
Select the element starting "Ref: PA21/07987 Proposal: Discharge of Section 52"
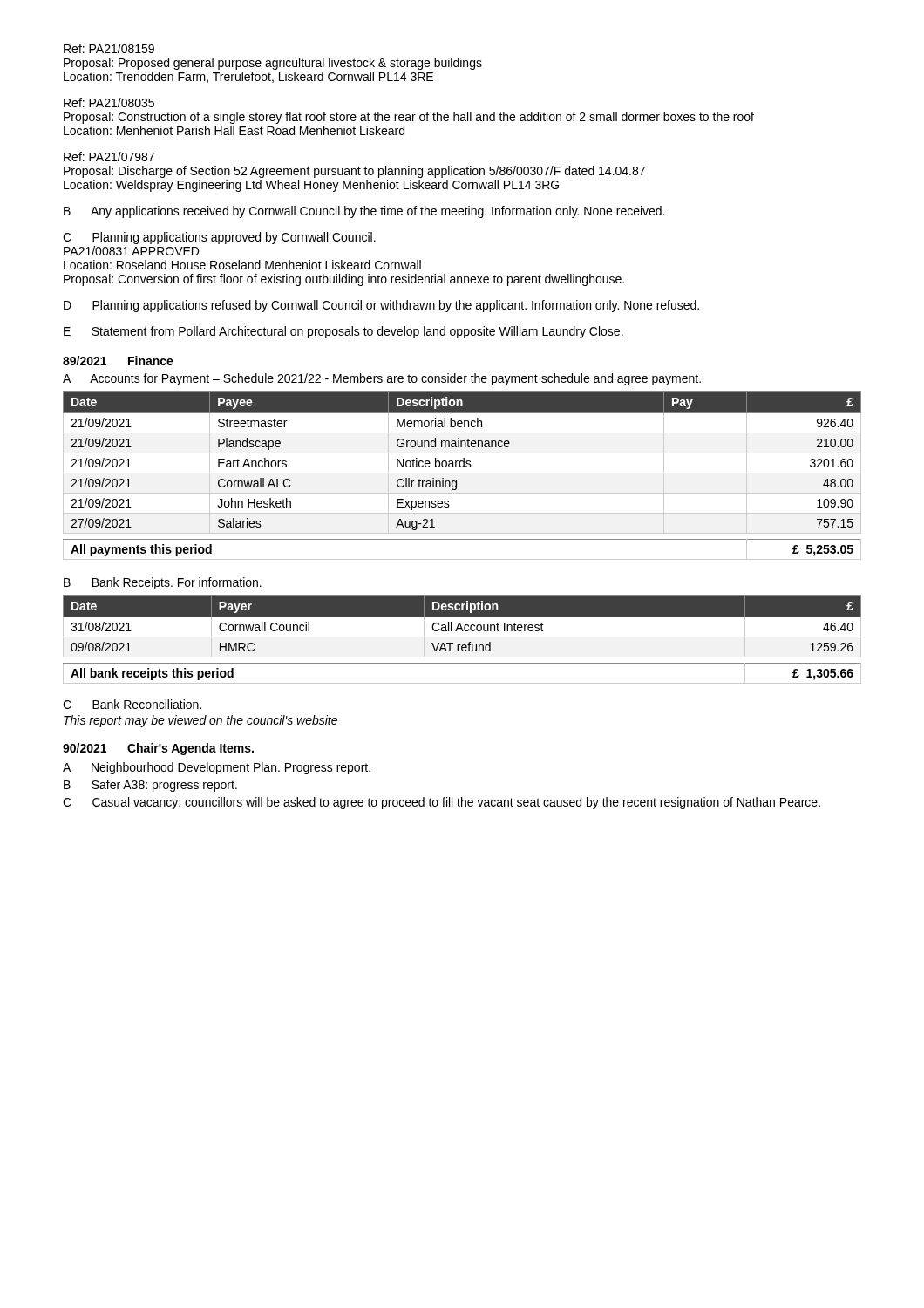(354, 171)
